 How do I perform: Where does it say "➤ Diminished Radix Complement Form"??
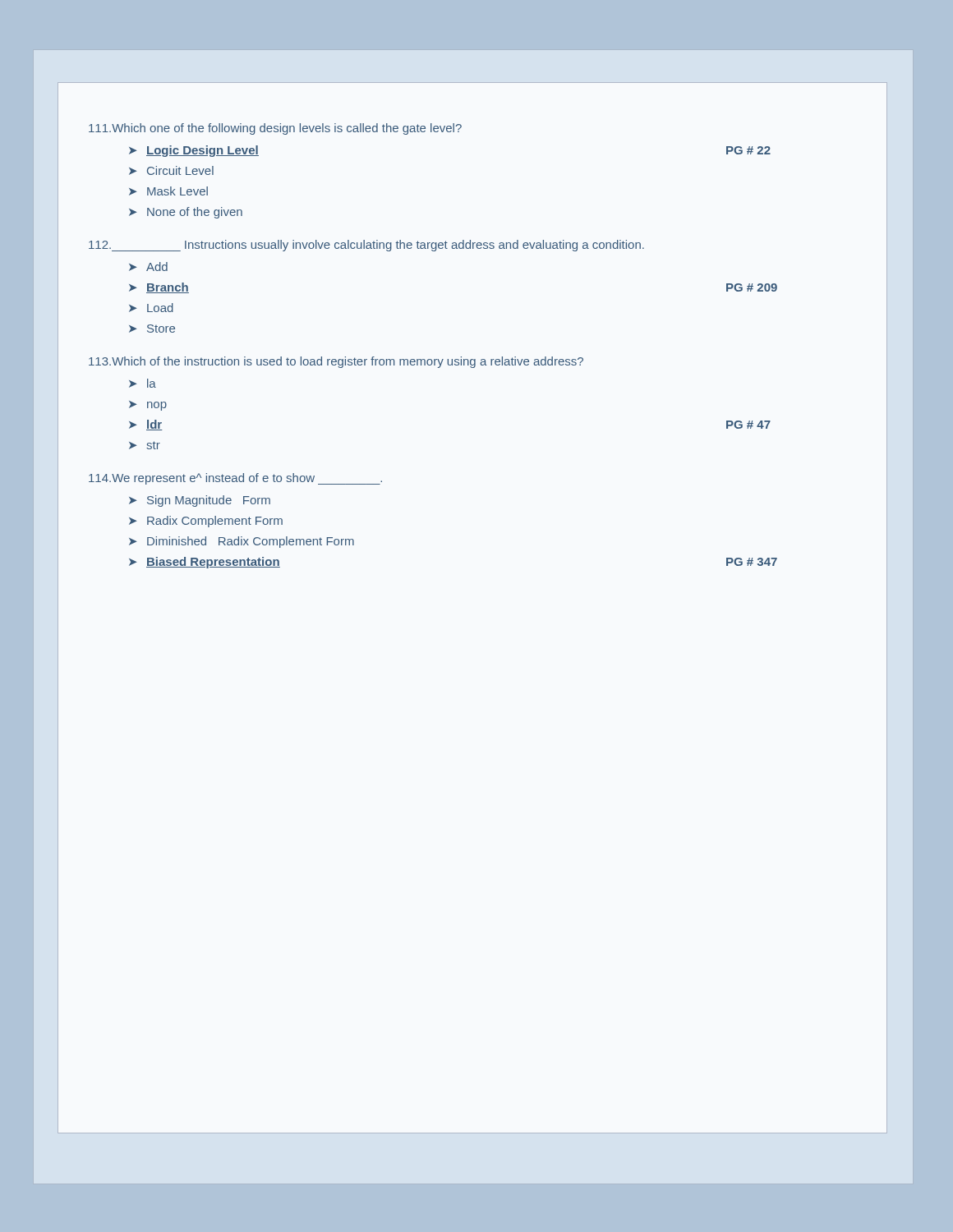(242, 542)
